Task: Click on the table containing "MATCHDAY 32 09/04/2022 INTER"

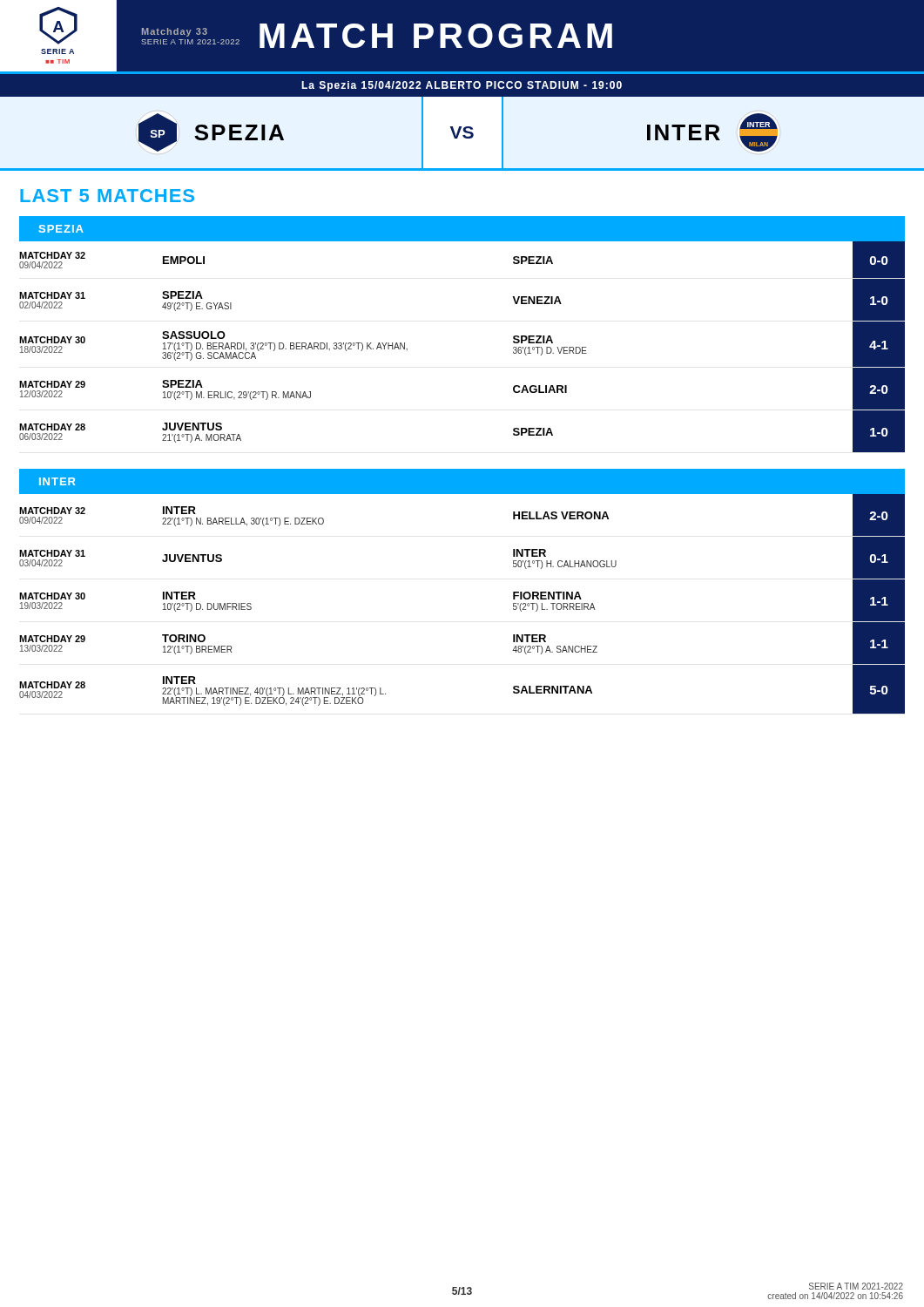Action: [x=462, y=604]
